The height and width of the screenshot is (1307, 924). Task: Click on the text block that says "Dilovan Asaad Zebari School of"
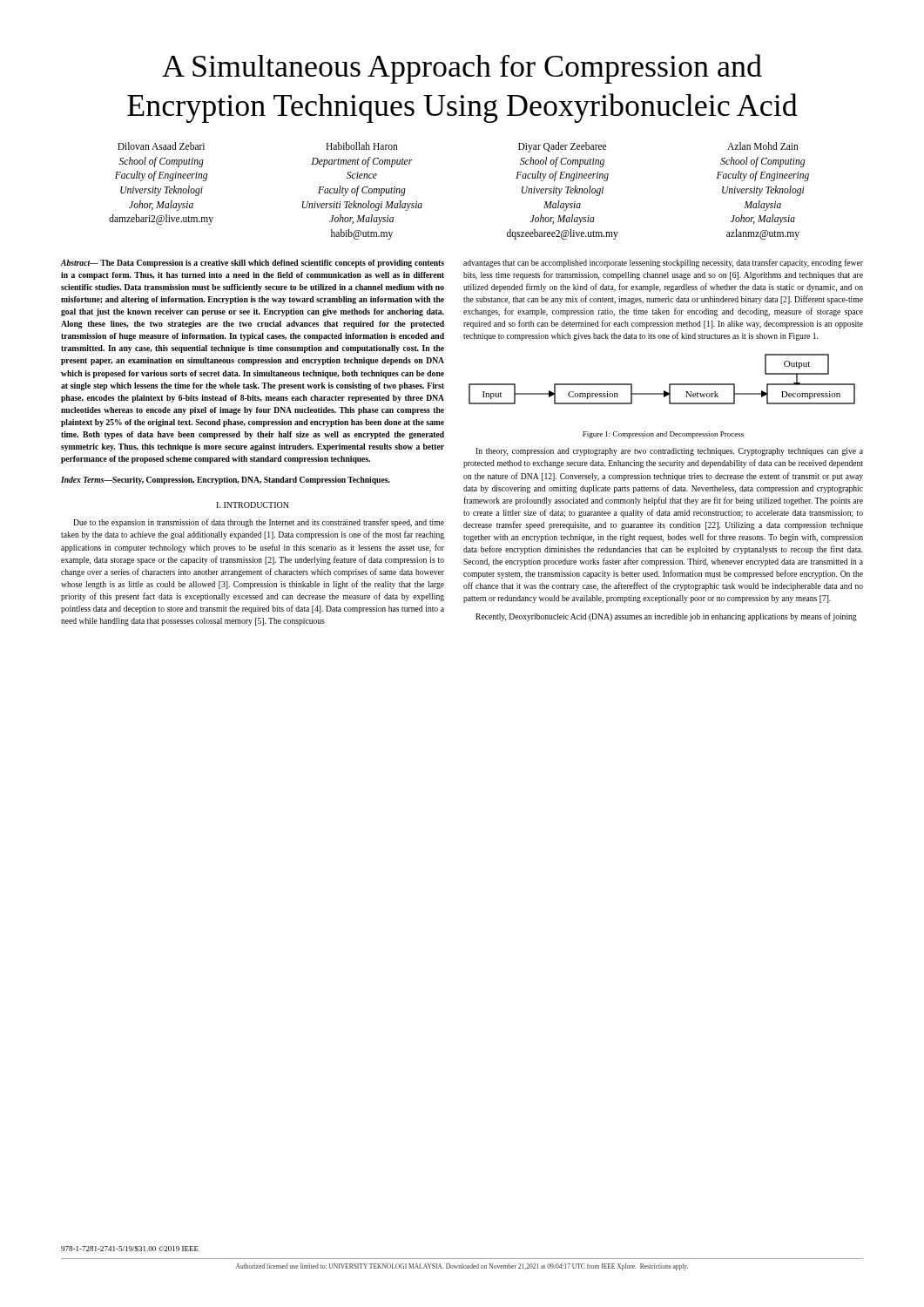click(x=164, y=147)
